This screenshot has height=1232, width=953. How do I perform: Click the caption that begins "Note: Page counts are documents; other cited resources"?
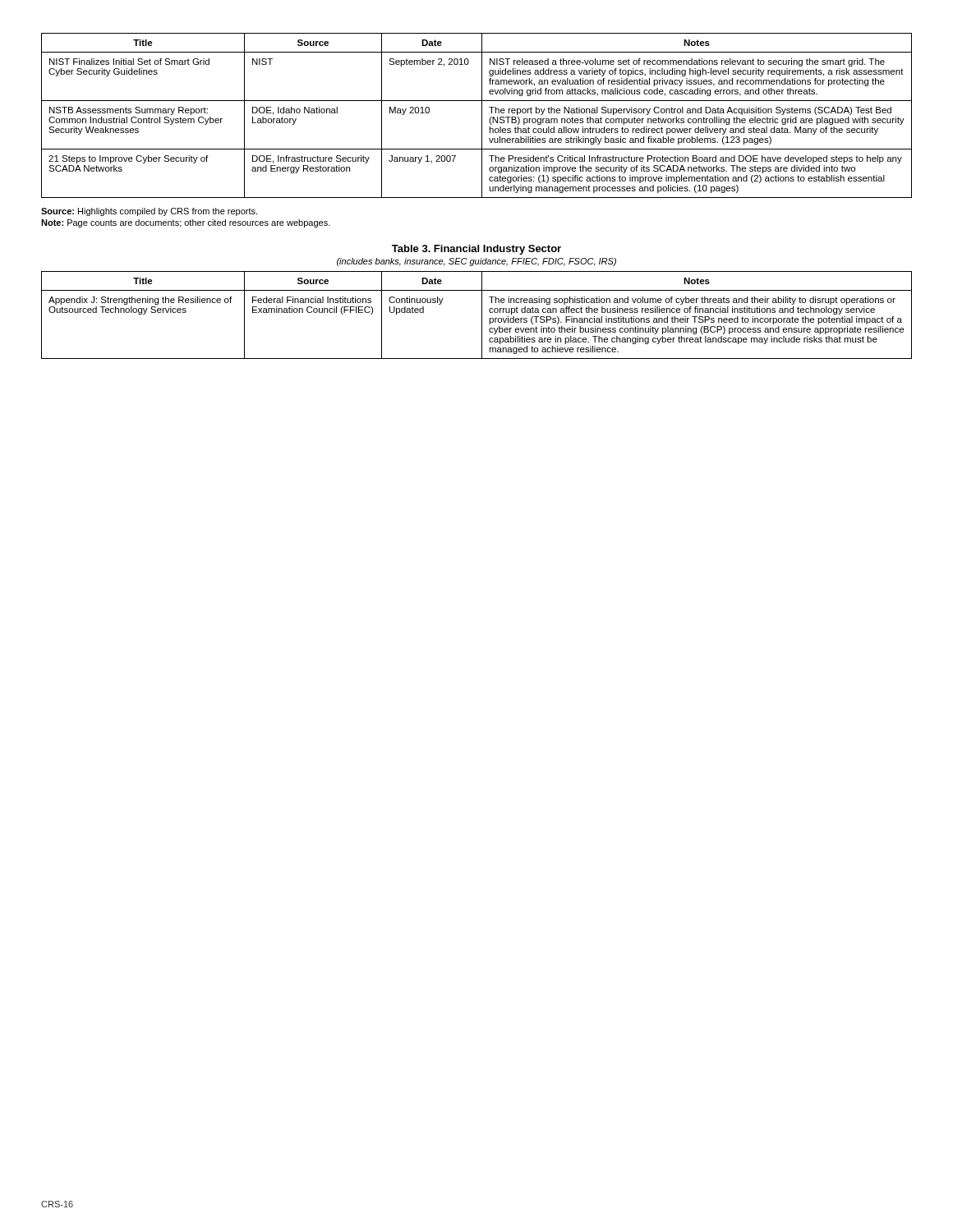[186, 223]
